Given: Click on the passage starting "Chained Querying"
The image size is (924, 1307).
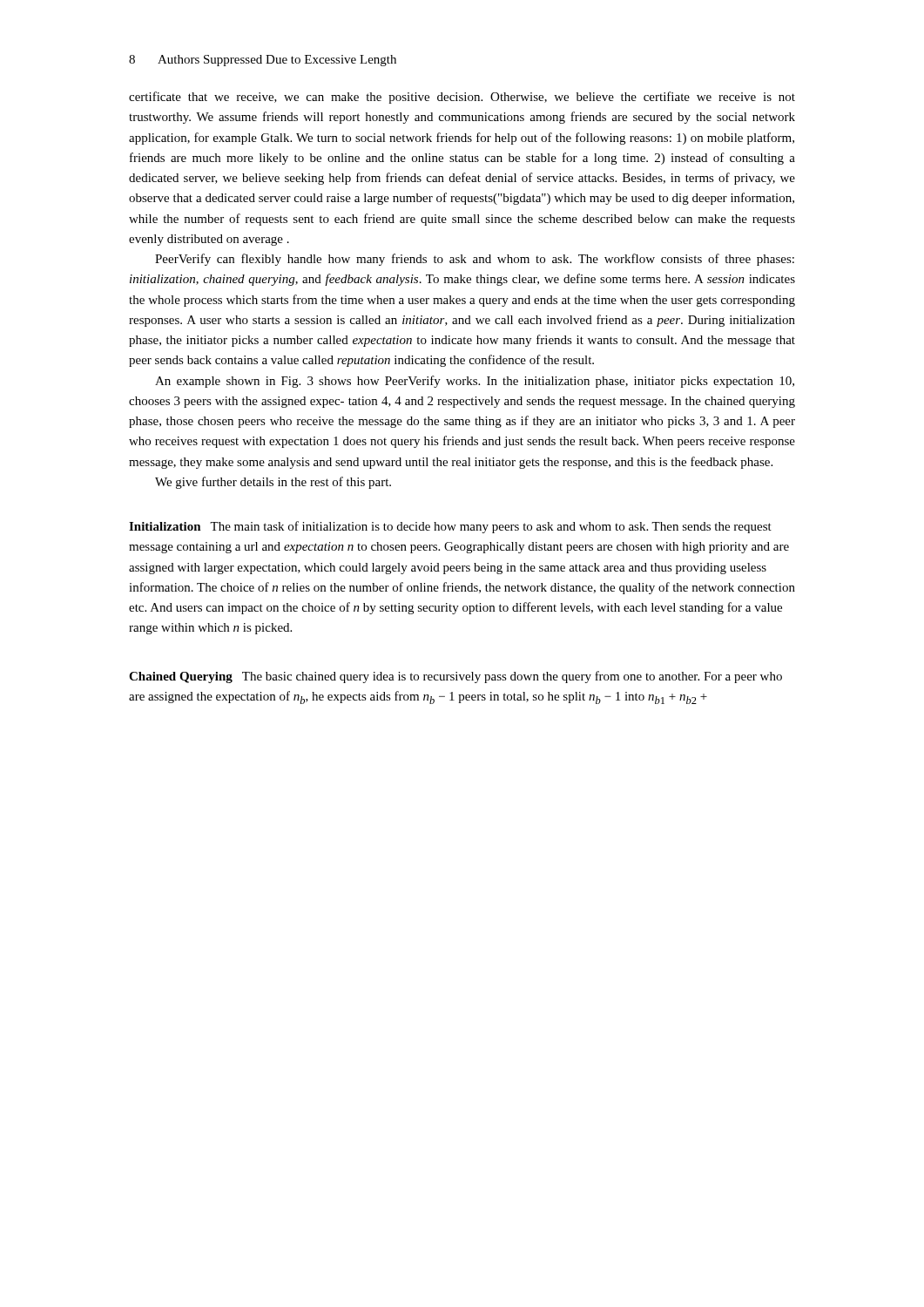Looking at the screenshot, I should click(181, 676).
